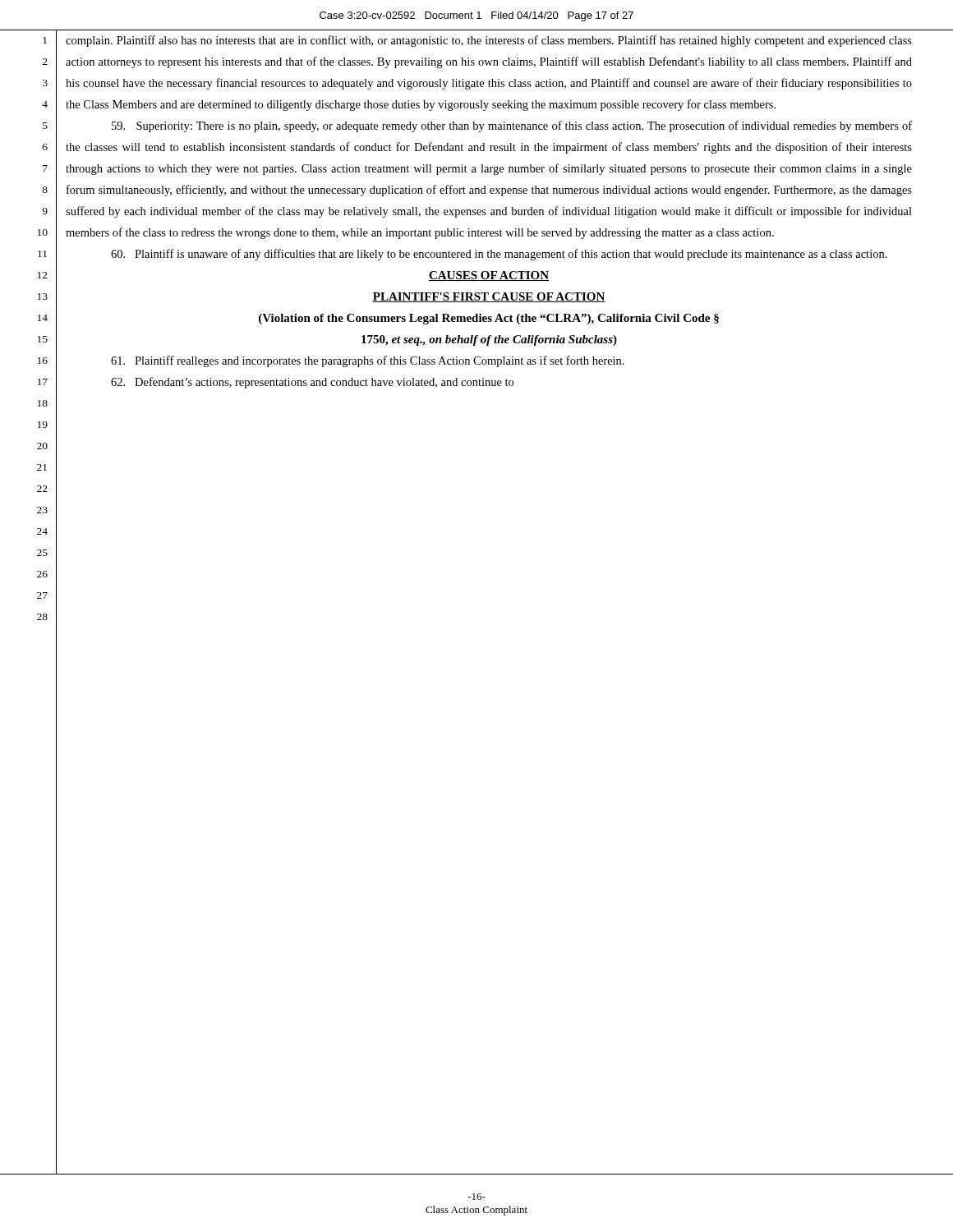Find the section header on this page that starts "PLAINTIFF'S FIRST CAUSE"
This screenshot has width=953, height=1232.
point(489,296)
